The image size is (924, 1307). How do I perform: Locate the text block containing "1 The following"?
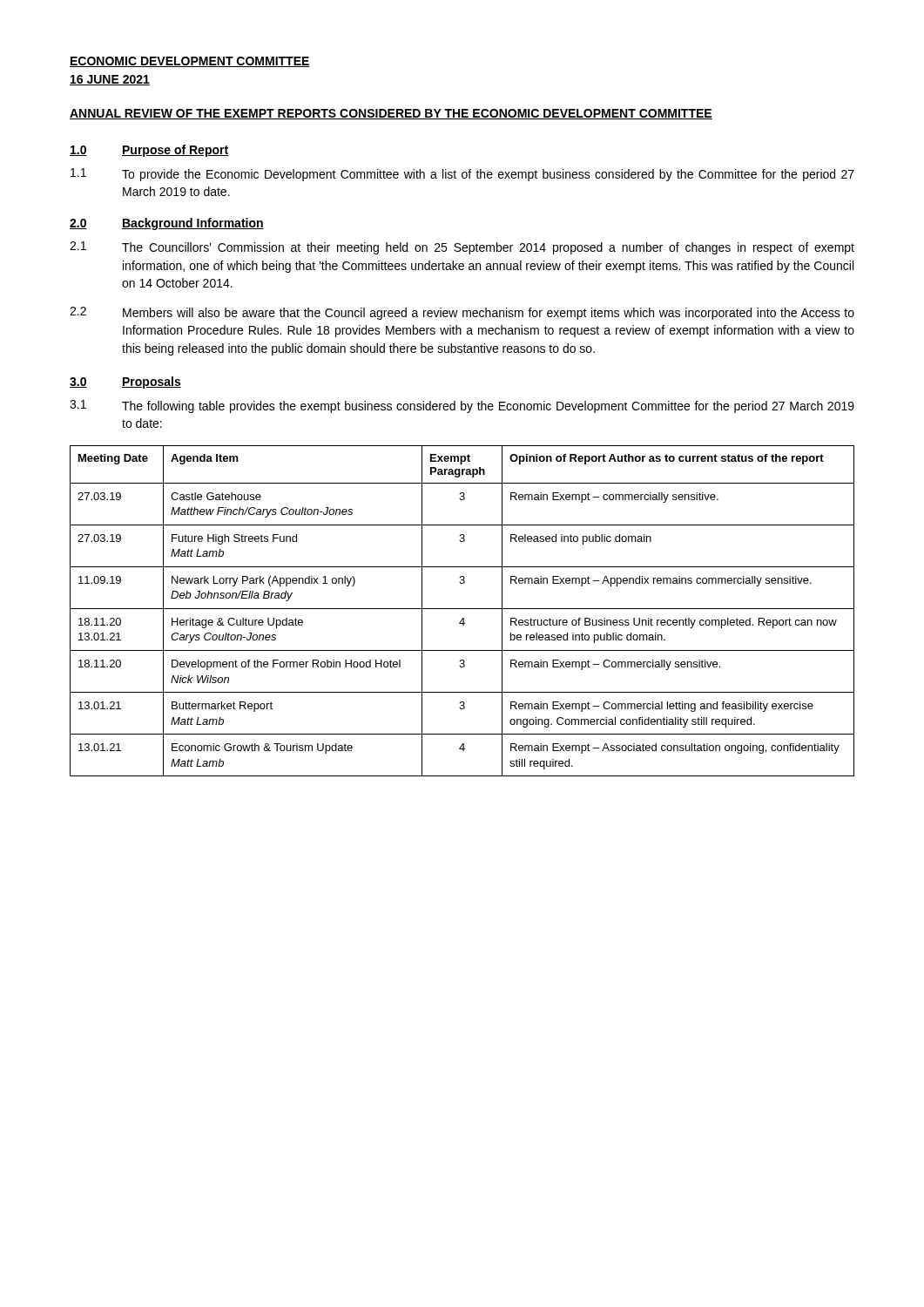[x=462, y=415]
